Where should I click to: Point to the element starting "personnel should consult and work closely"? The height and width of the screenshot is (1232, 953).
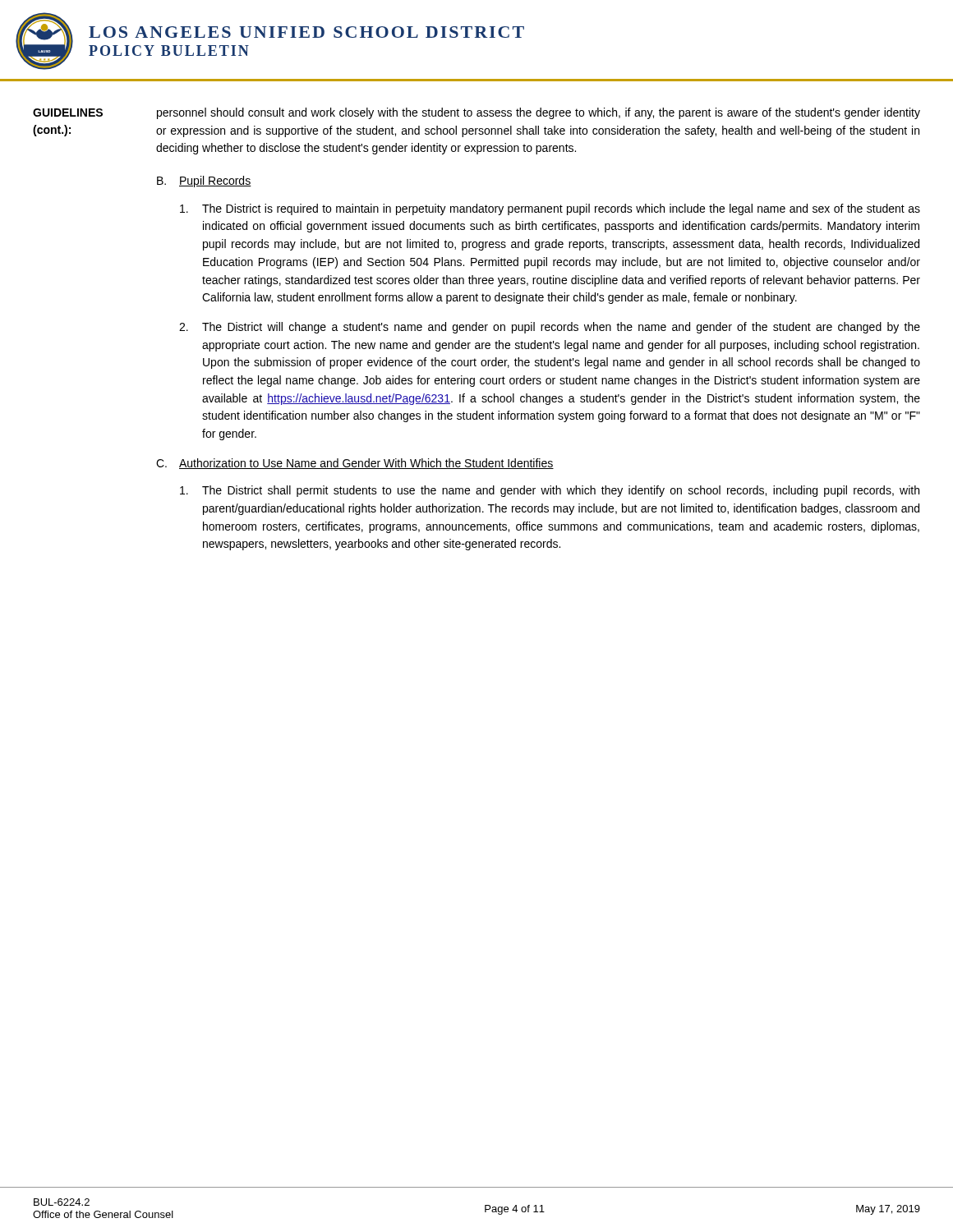[538, 130]
